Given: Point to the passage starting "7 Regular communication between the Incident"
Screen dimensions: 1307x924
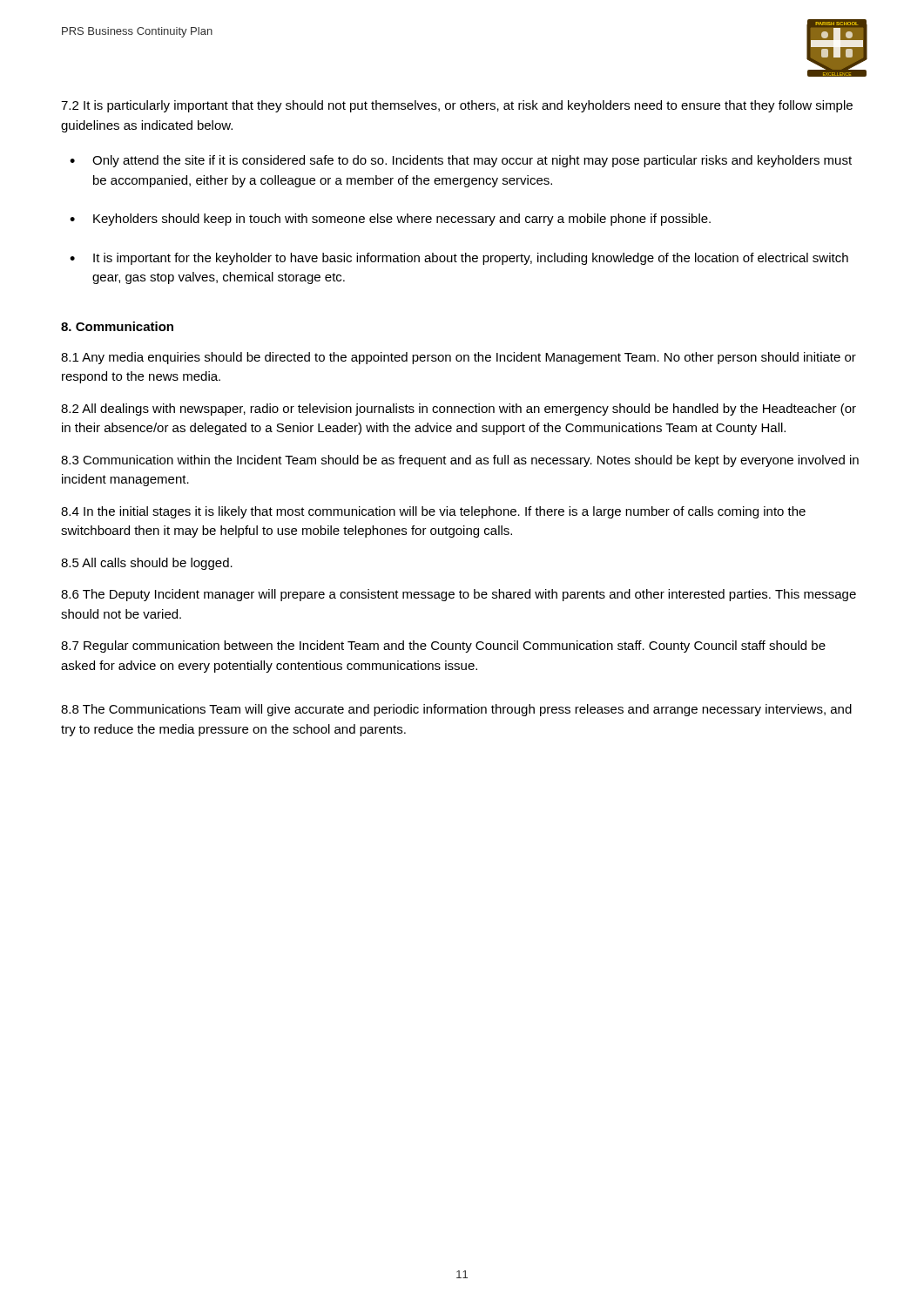Looking at the screenshot, I should tap(443, 655).
